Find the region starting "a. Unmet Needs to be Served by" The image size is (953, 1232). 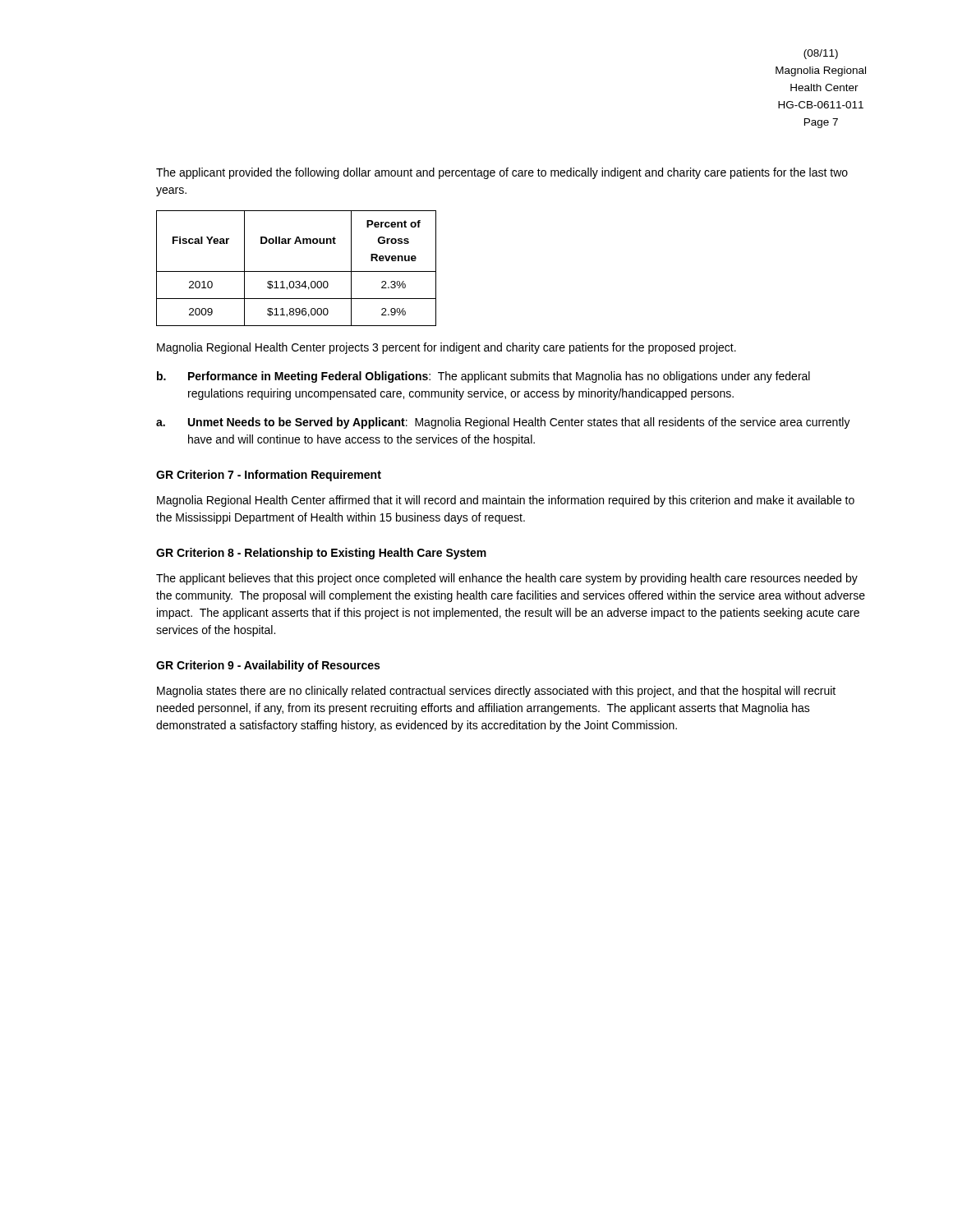(x=511, y=431)
